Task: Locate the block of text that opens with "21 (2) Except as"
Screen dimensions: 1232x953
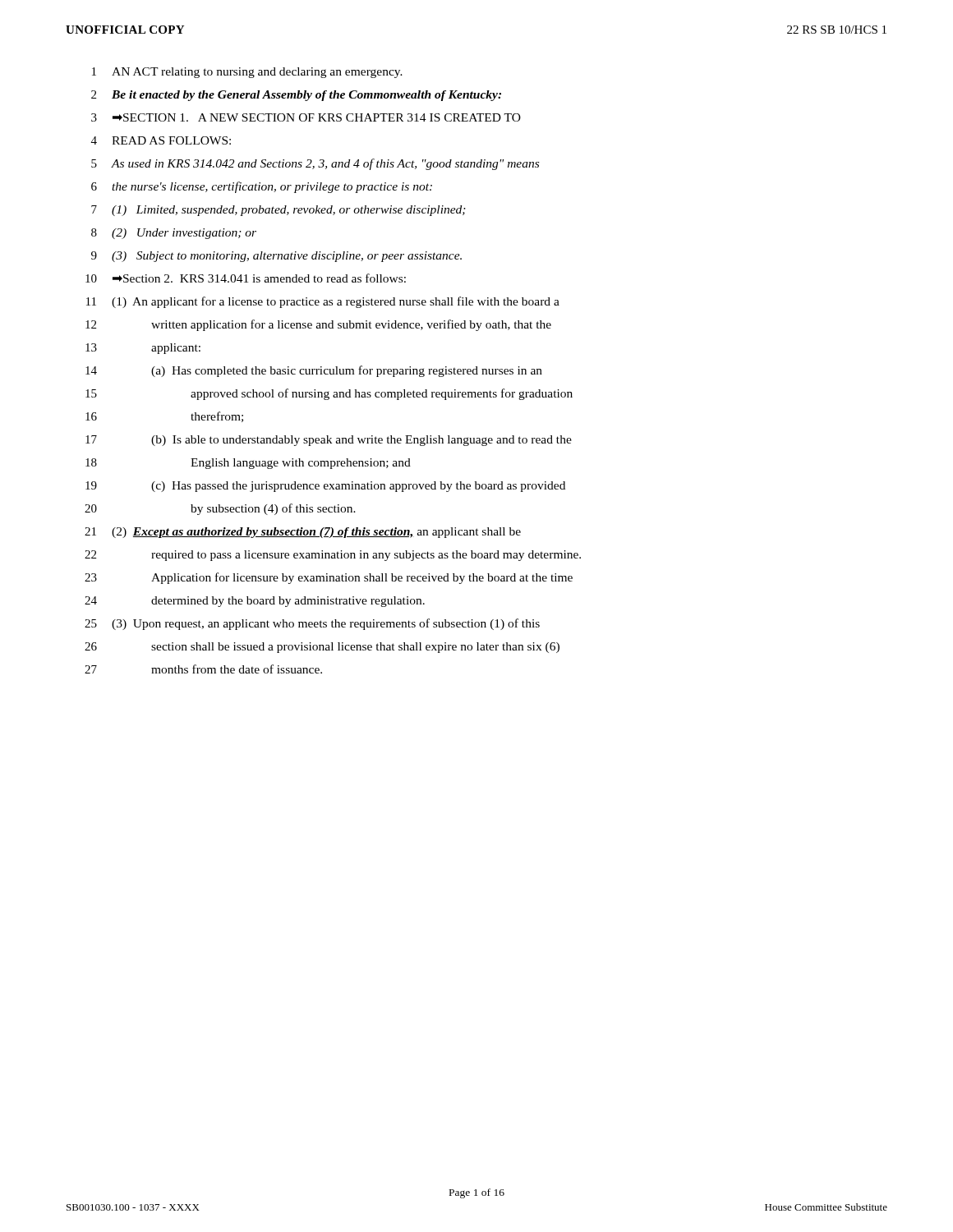Action: 476,531
